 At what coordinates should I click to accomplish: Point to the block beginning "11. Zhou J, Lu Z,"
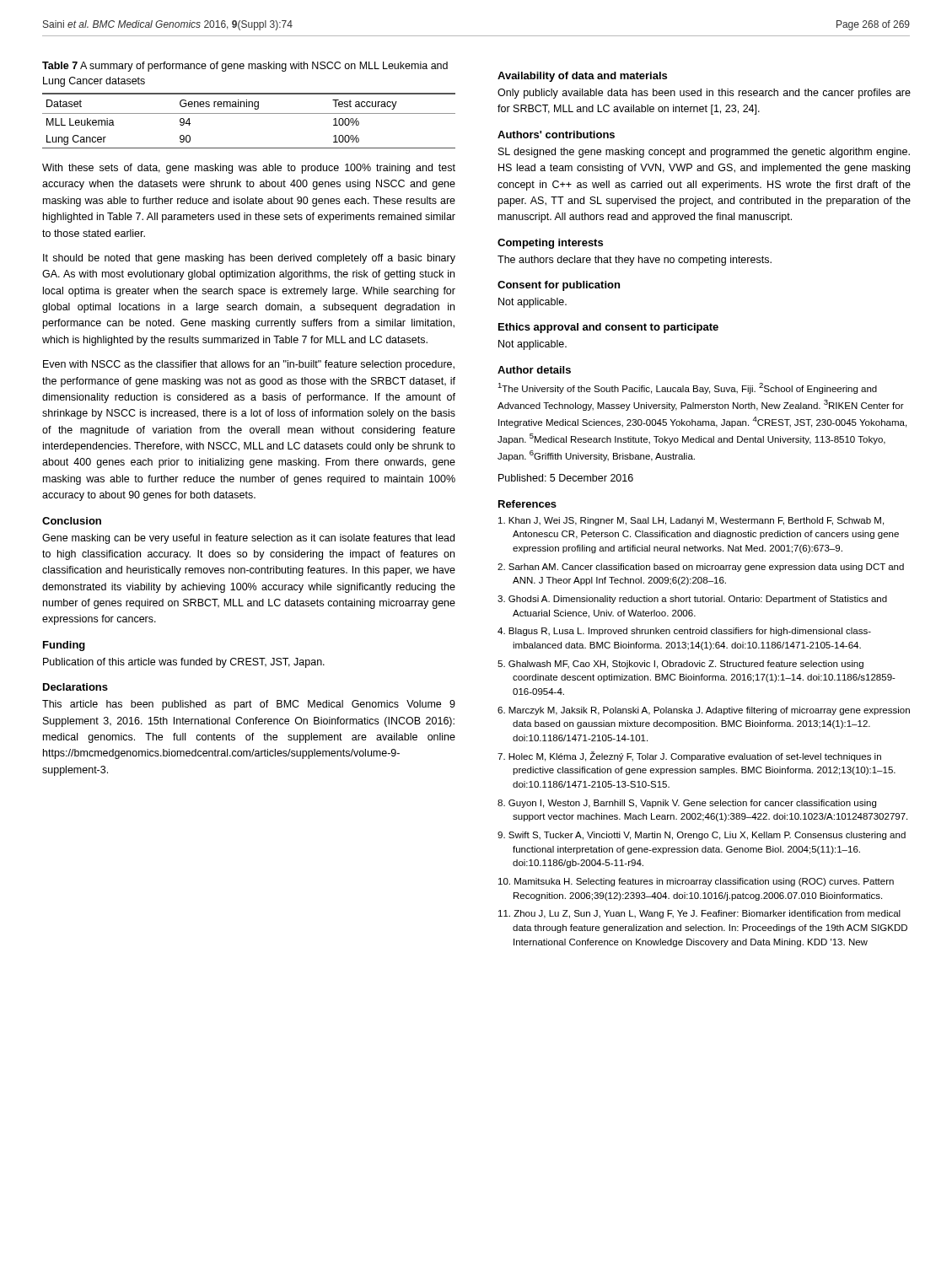tap(703, 928)
